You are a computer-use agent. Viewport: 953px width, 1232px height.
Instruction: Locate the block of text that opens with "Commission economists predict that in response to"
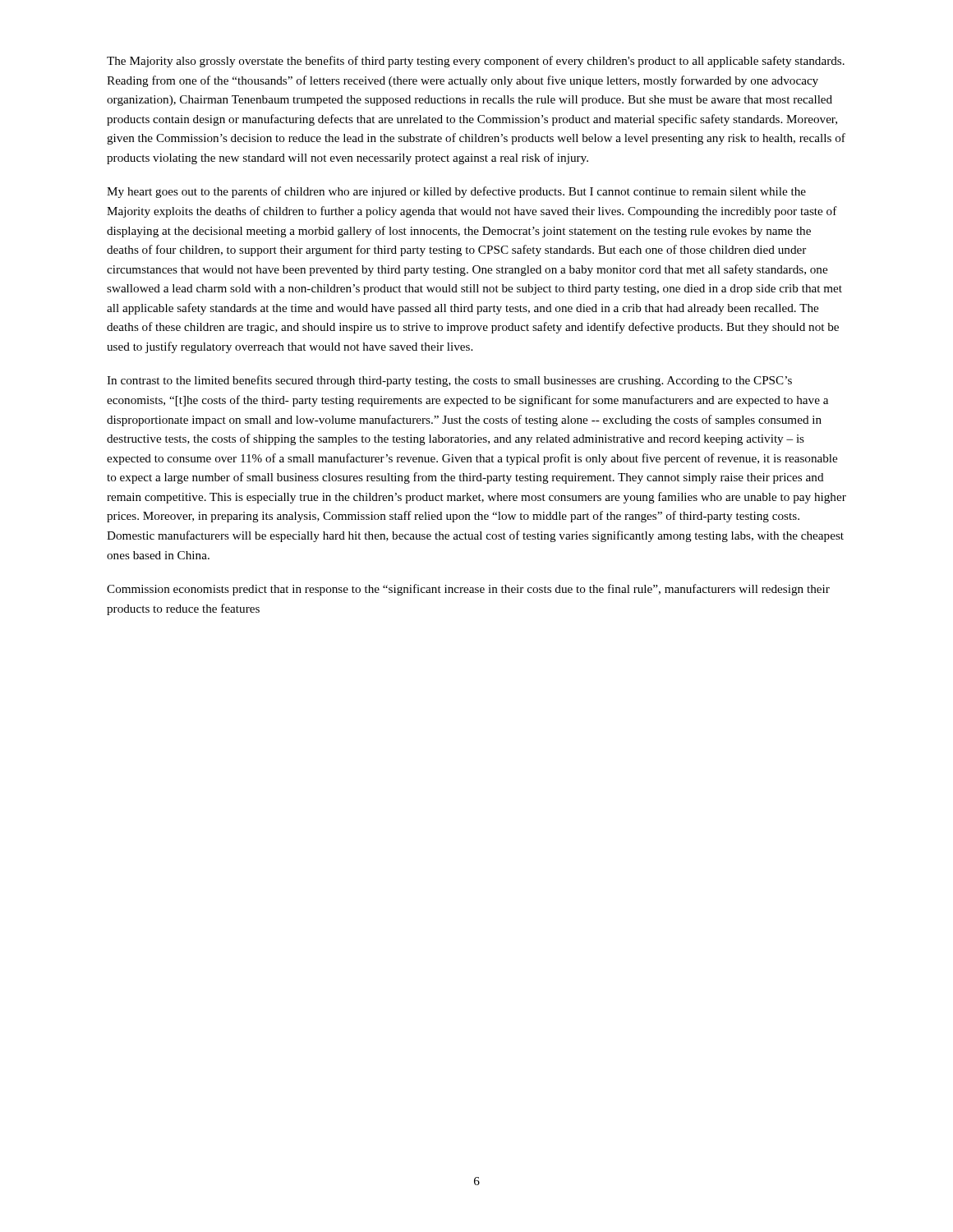468,598
